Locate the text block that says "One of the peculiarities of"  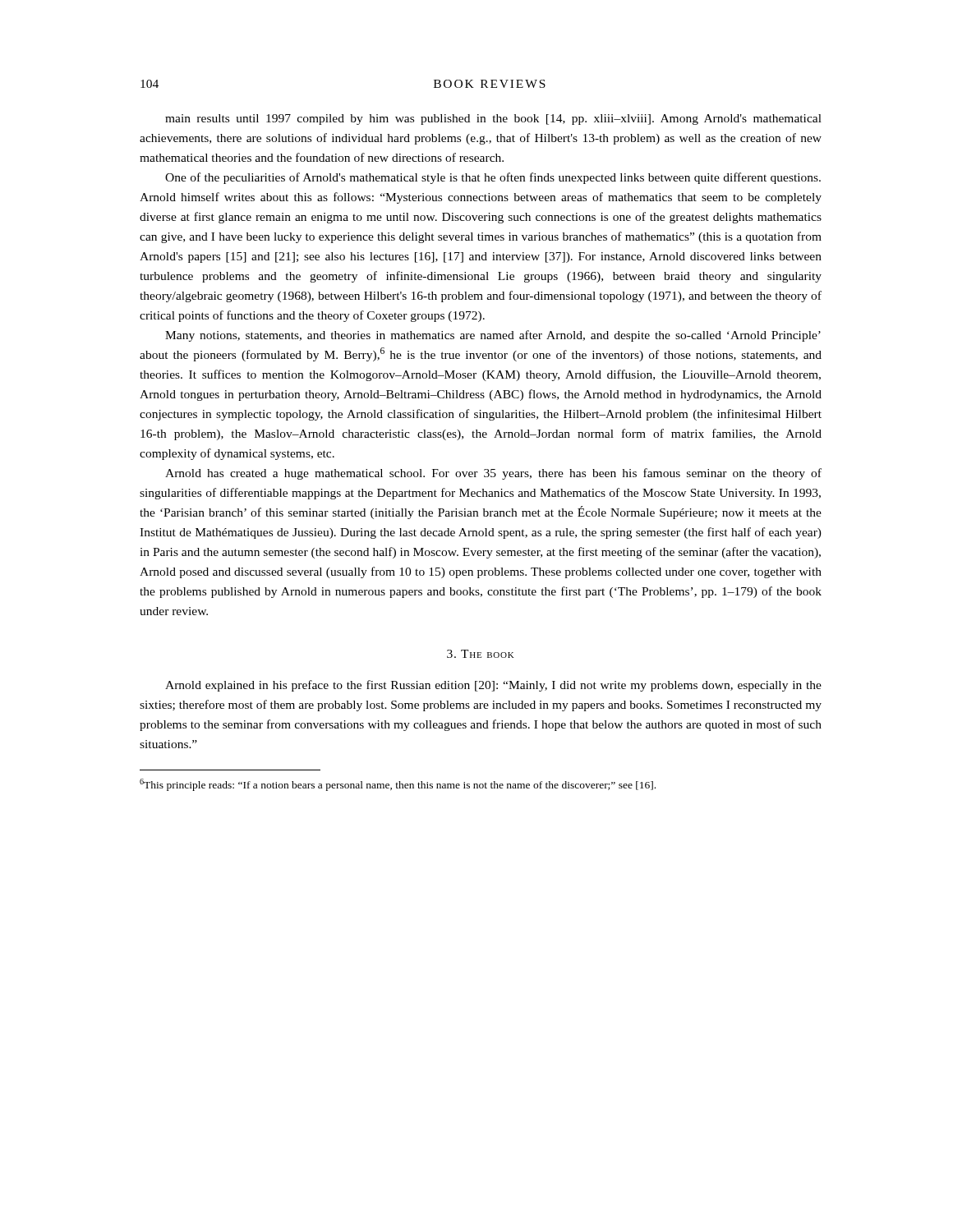(x=481, y=246)
